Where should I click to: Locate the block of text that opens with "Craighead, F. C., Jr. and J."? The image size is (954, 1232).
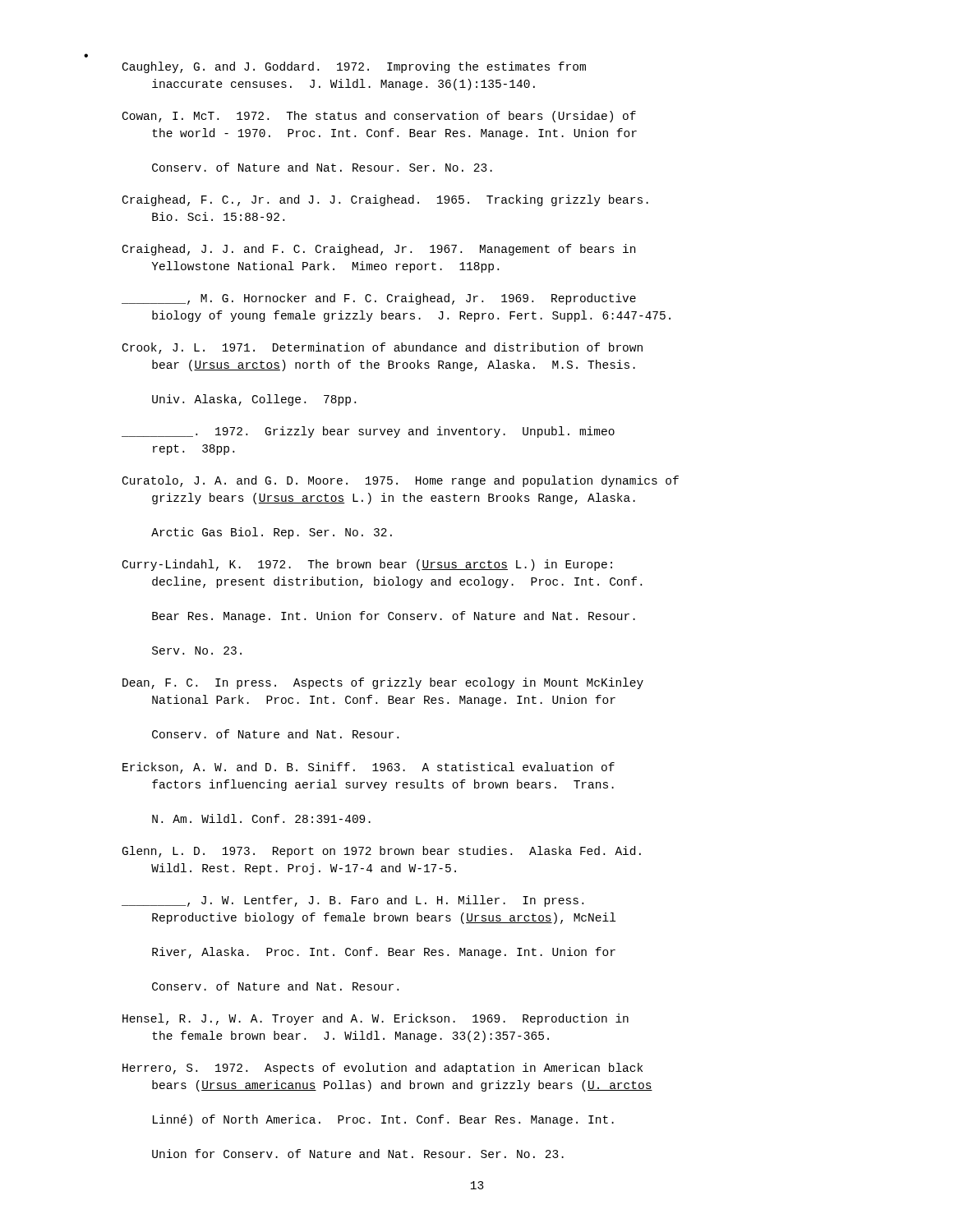[488, 210]
